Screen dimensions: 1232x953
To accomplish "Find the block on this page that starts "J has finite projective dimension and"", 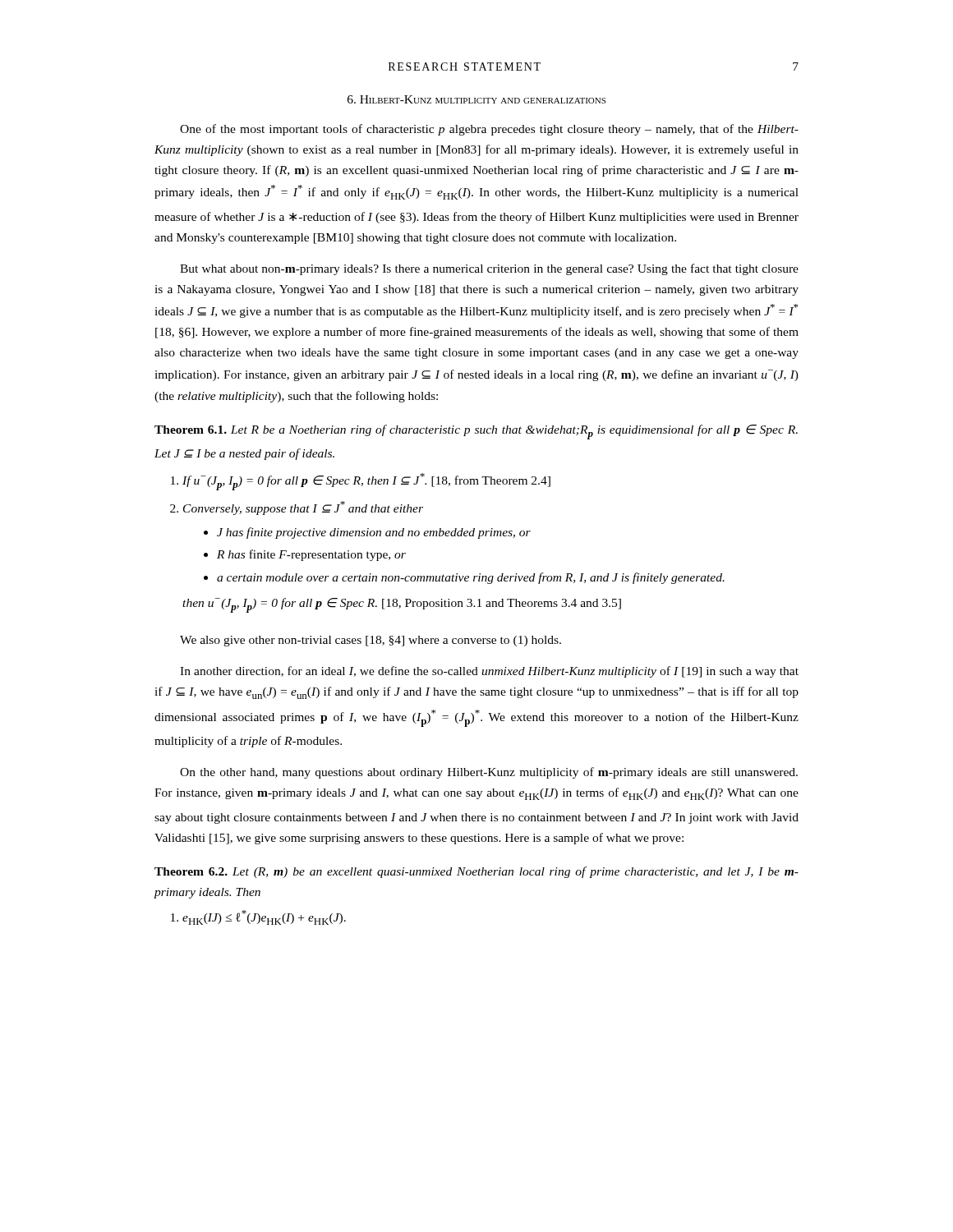I will (374, 532).
